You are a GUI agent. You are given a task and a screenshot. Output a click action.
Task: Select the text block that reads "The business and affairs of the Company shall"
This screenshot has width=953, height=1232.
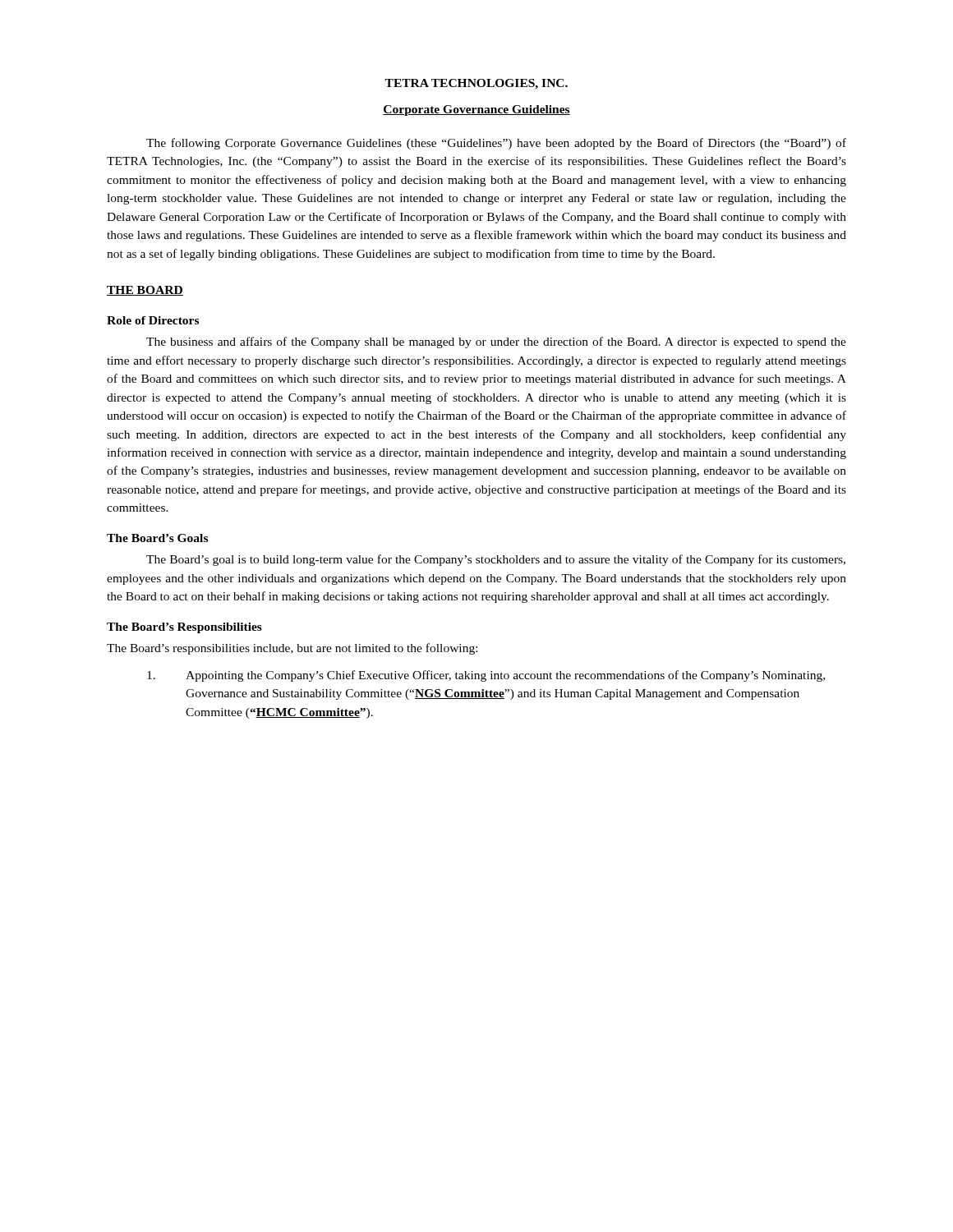(476, 425)
